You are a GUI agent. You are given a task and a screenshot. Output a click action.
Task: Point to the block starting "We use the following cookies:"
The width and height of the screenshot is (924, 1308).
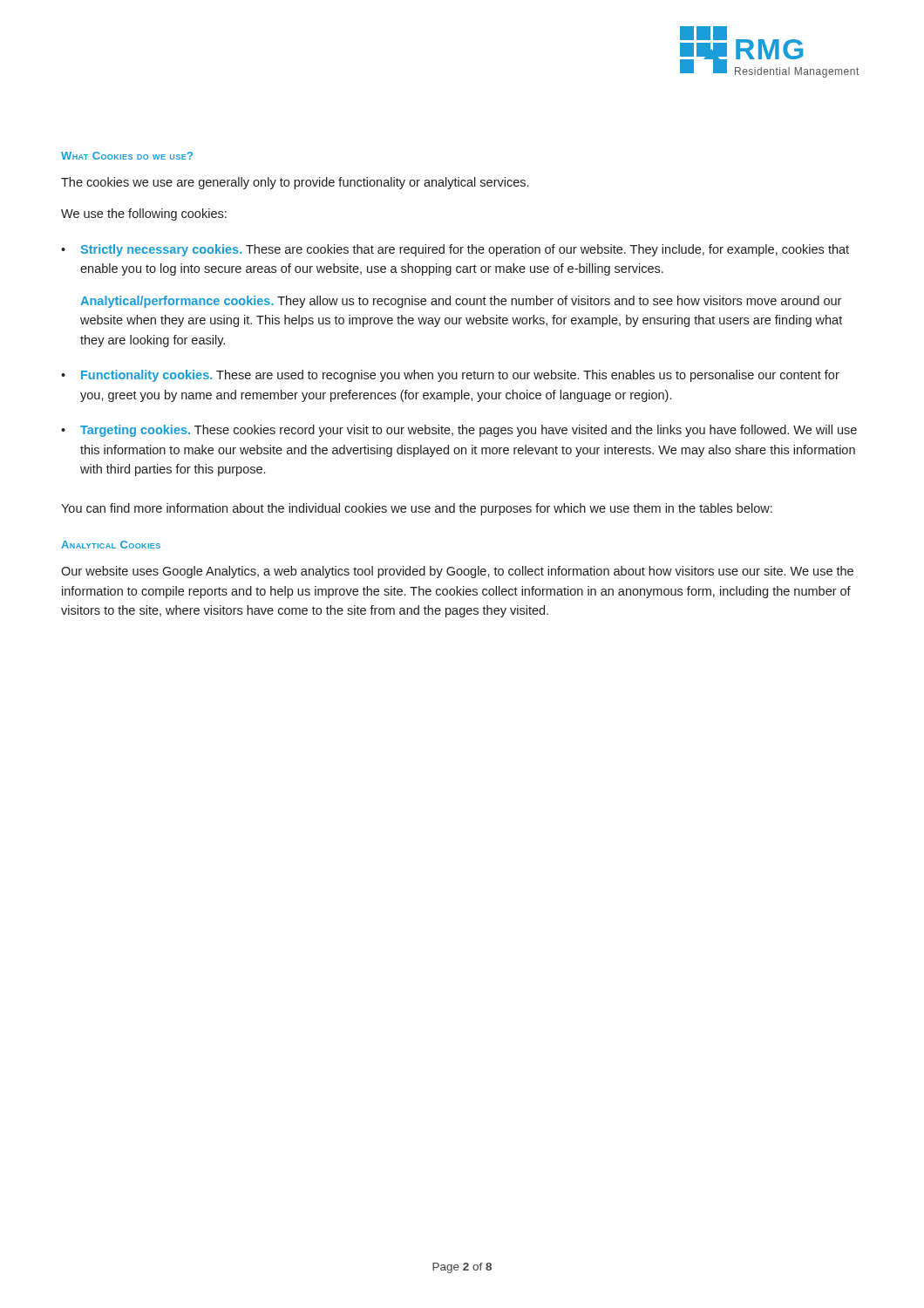point(144,214)
